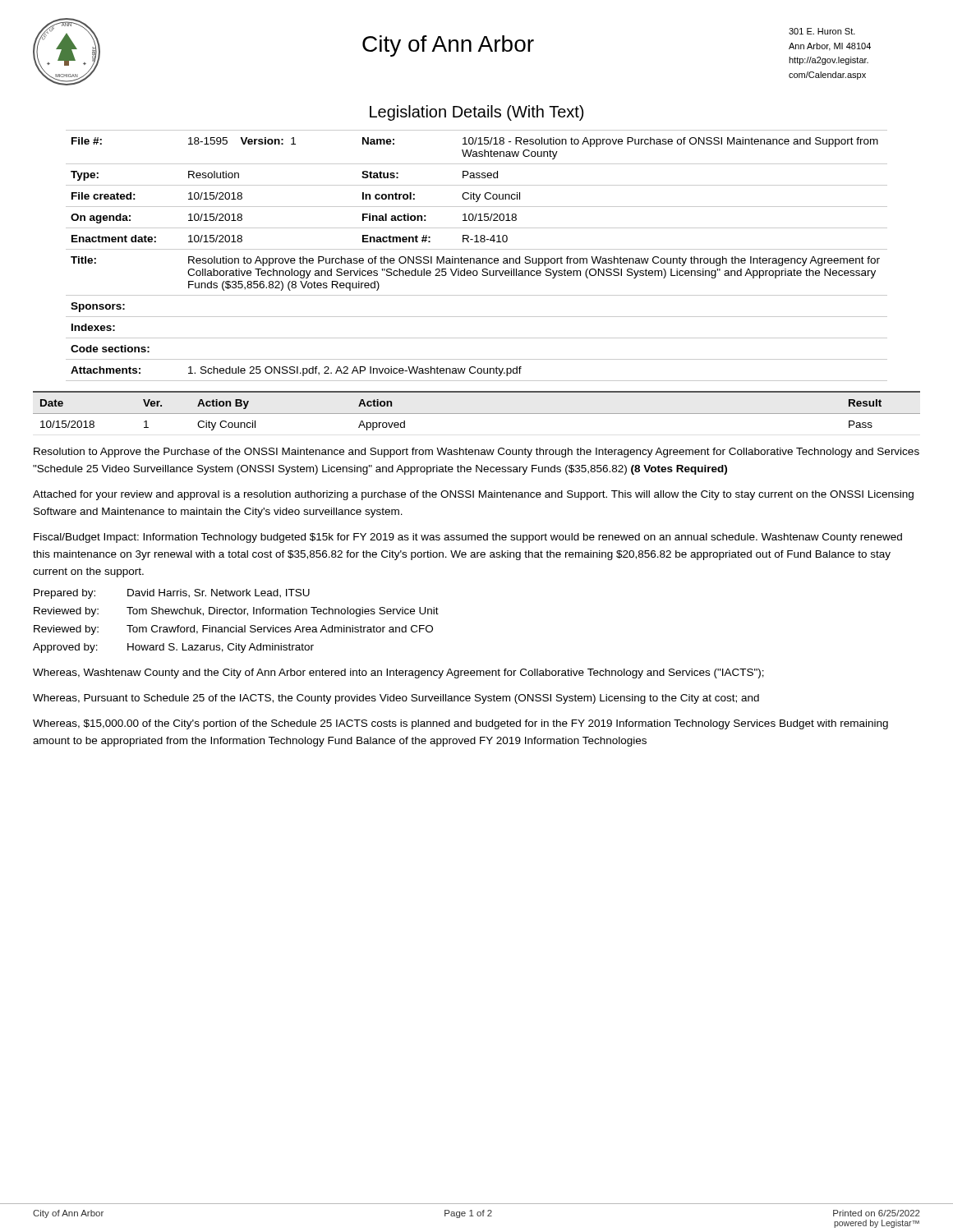
Task: Select the passage starting "Resolution to Approve the Purchase"
Action: click(x=476, y=460)
